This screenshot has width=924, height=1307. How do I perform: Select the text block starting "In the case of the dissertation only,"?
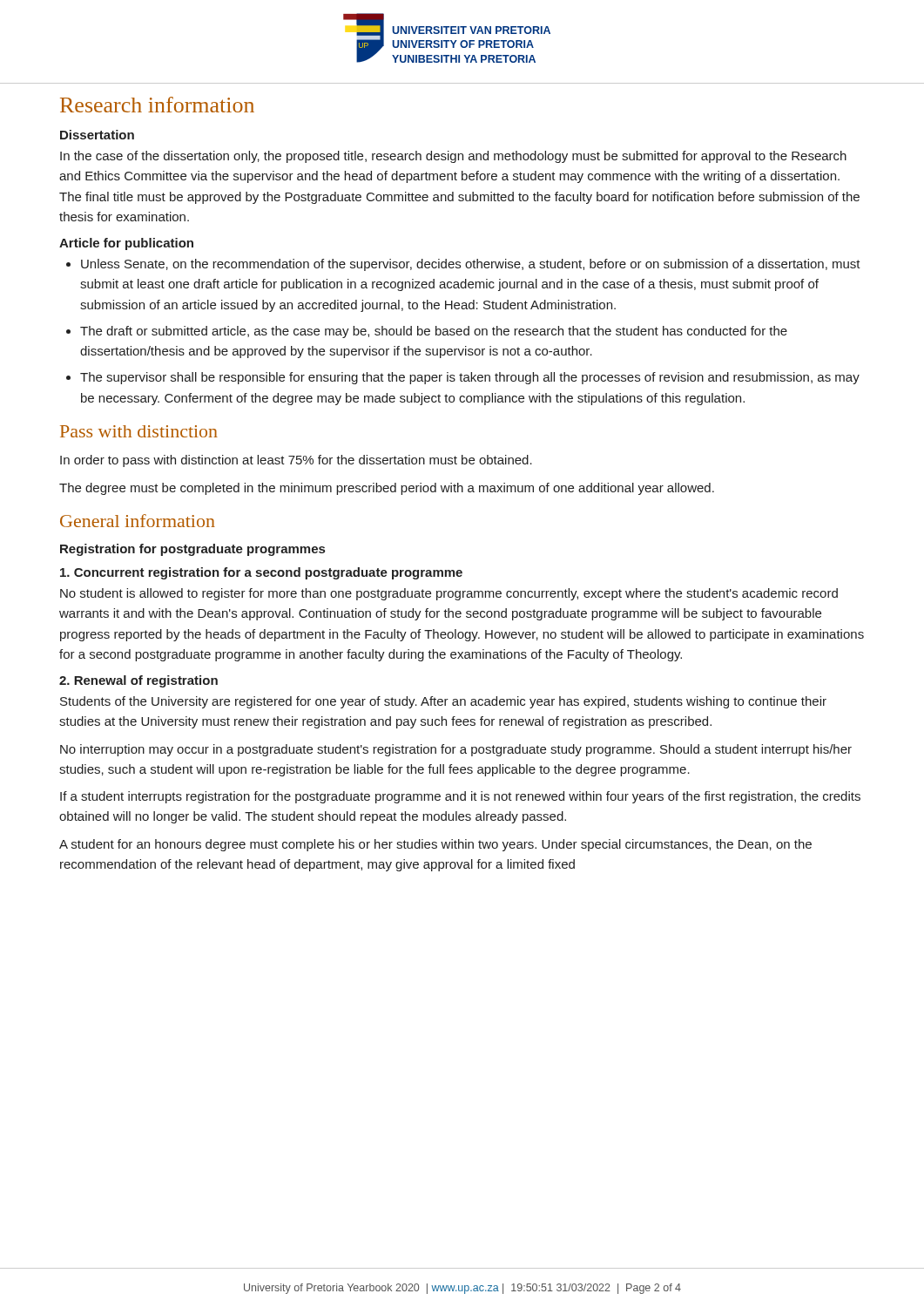462,186
